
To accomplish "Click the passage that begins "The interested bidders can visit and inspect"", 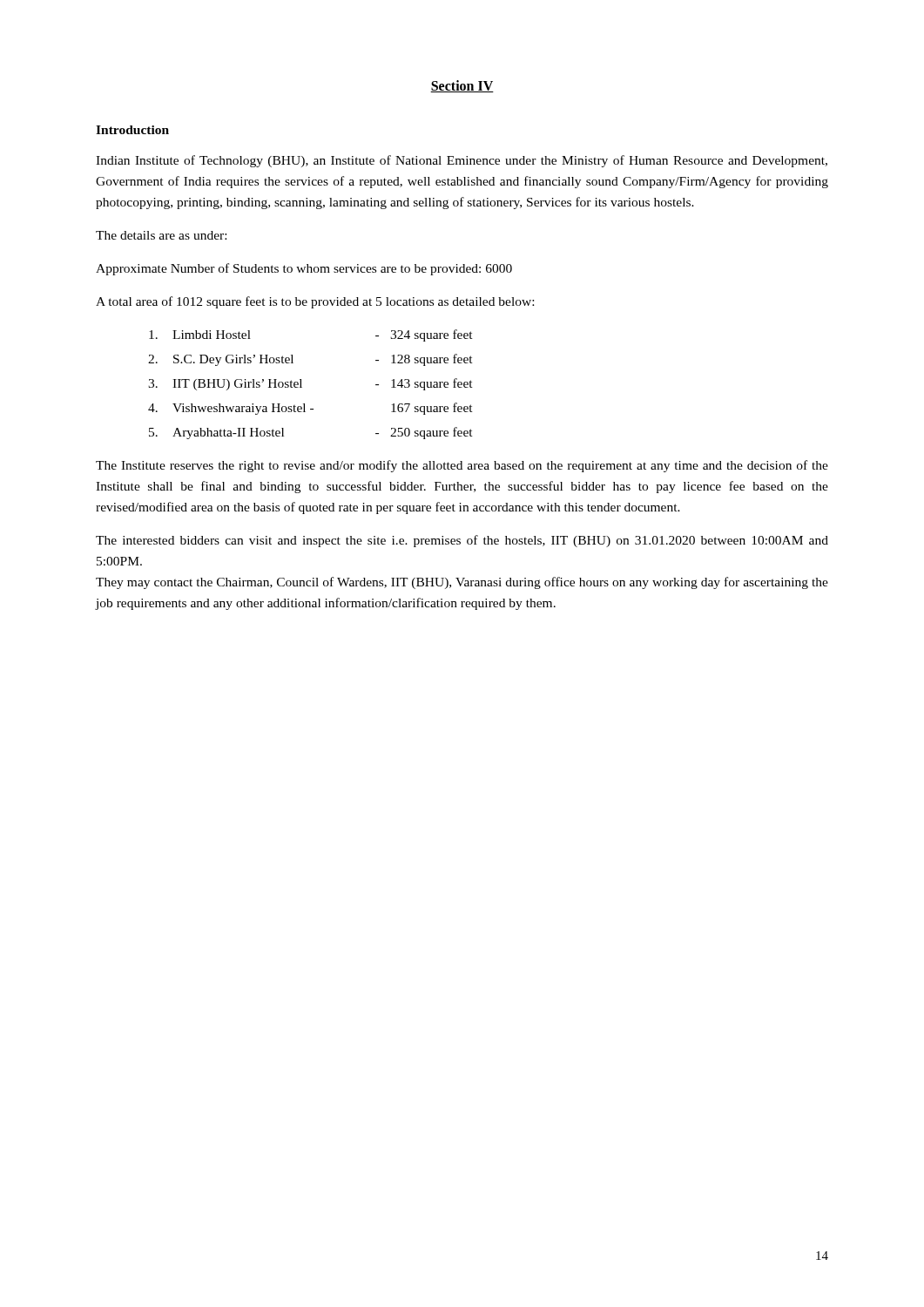I will click(462, 571).
